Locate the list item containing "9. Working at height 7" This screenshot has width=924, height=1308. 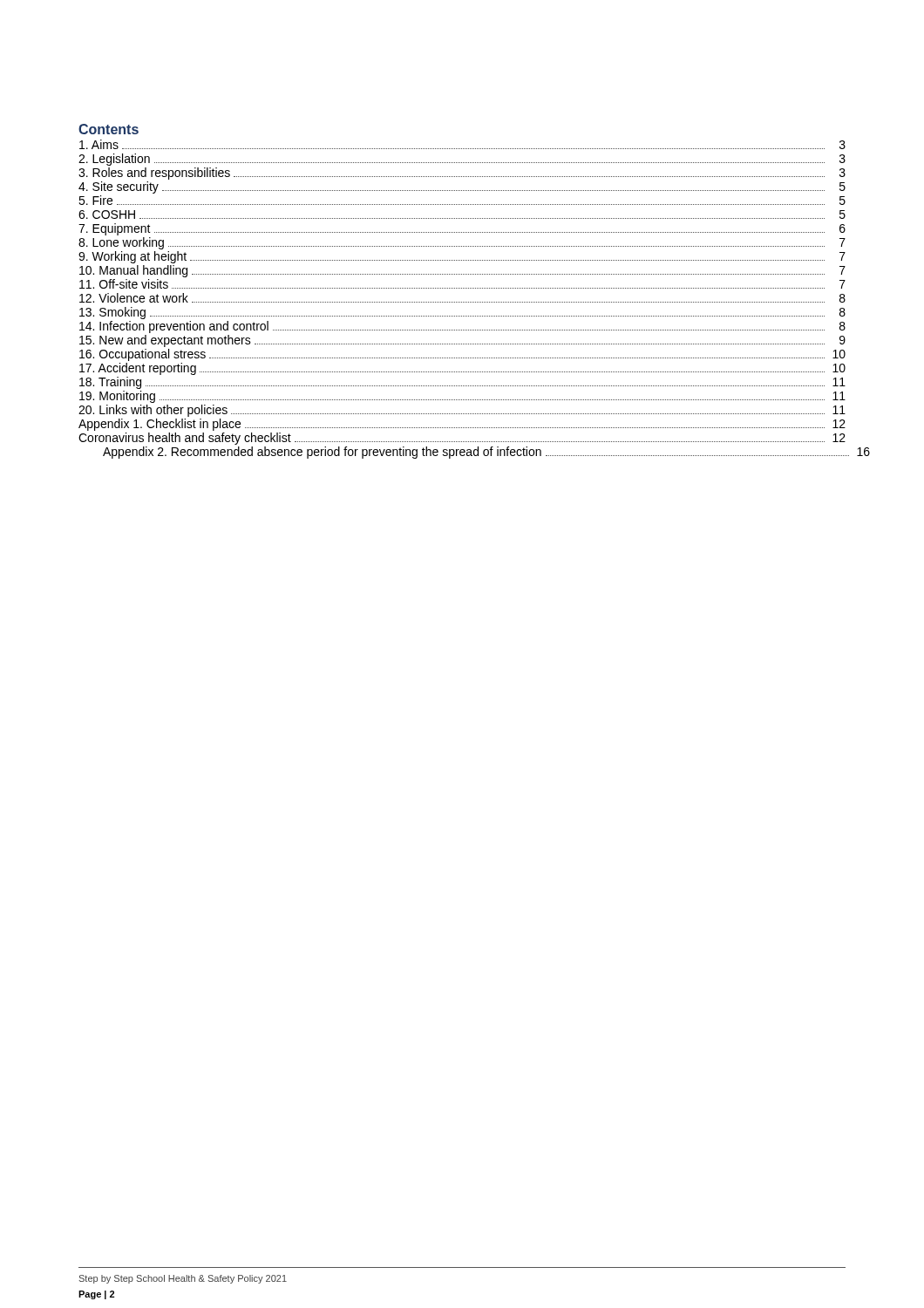[462, 256]
